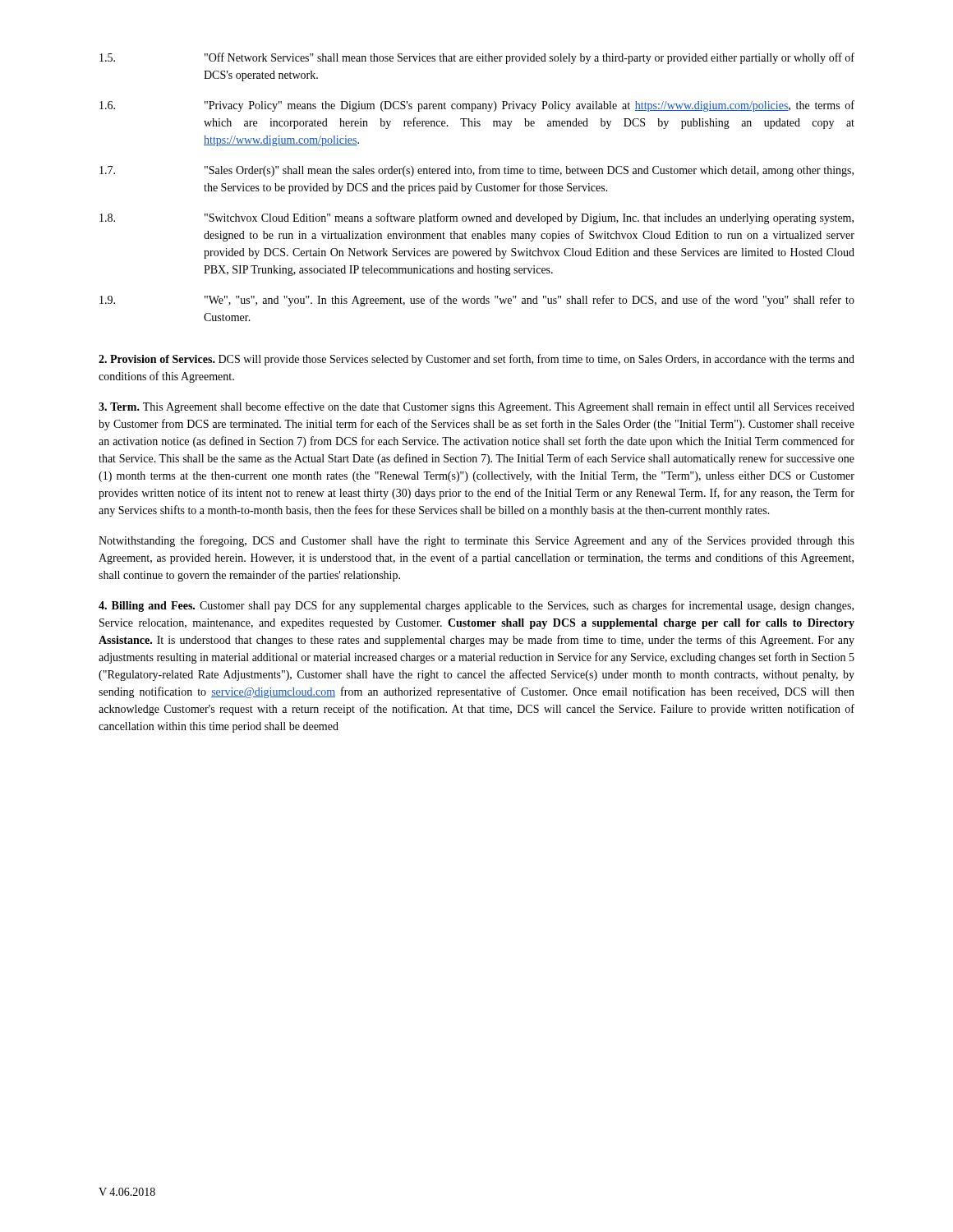
Task: Navigate to the passage starting "Billing and Fees. Customer shall pay"
Action: (x=476, y=666)
